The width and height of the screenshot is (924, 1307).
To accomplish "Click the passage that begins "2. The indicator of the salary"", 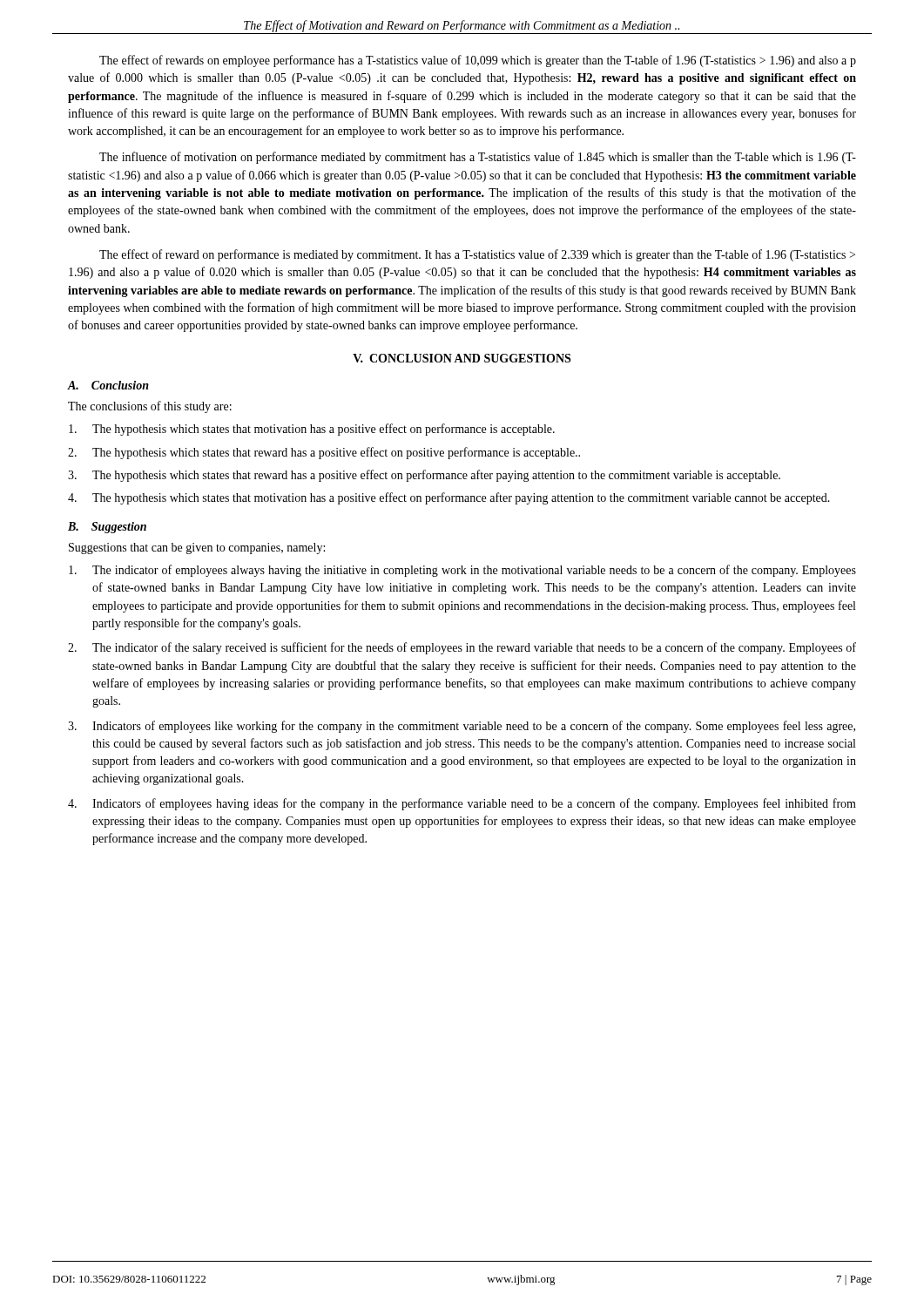I will pos(462,675).
